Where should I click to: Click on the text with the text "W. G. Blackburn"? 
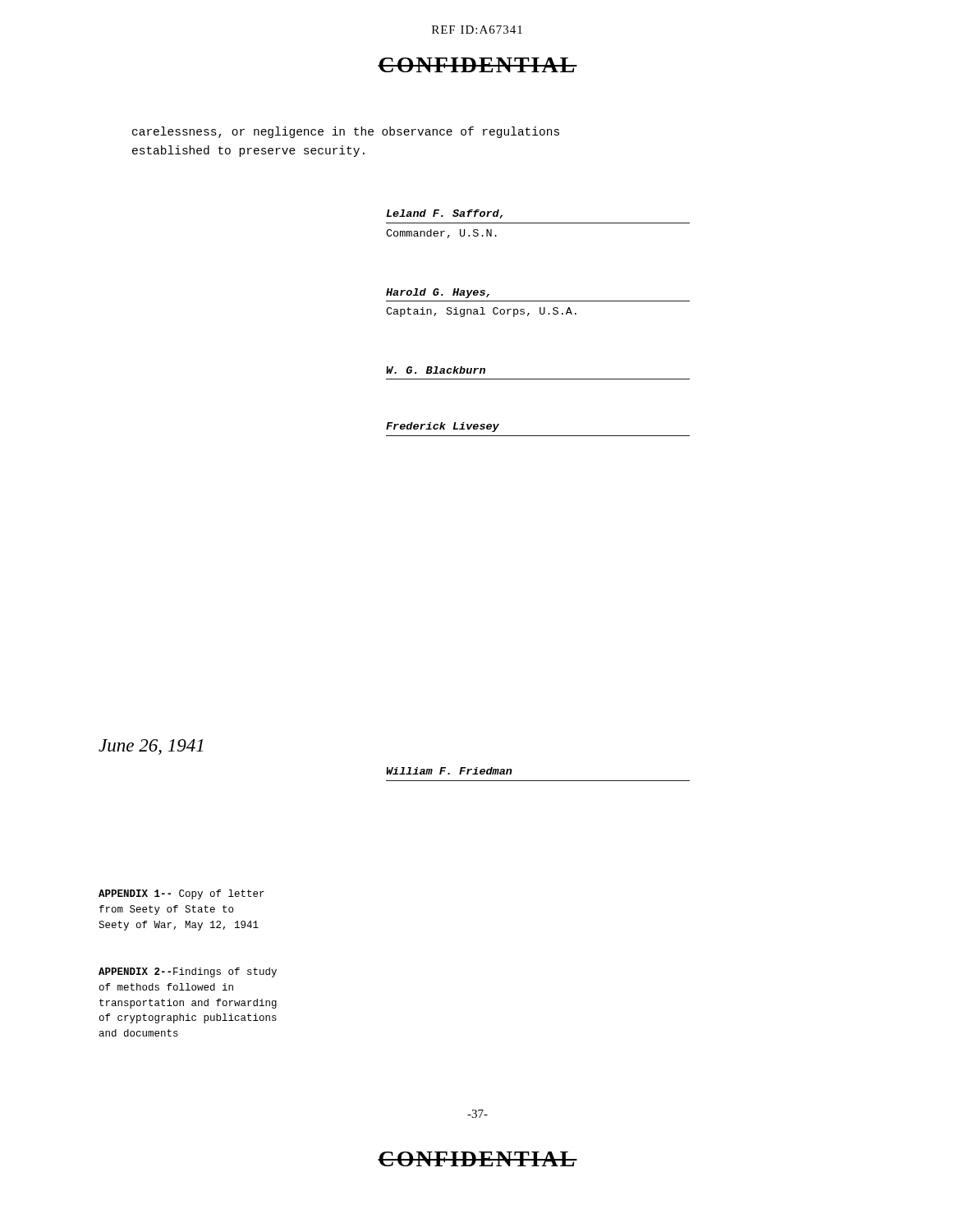[x=538, y=371]
